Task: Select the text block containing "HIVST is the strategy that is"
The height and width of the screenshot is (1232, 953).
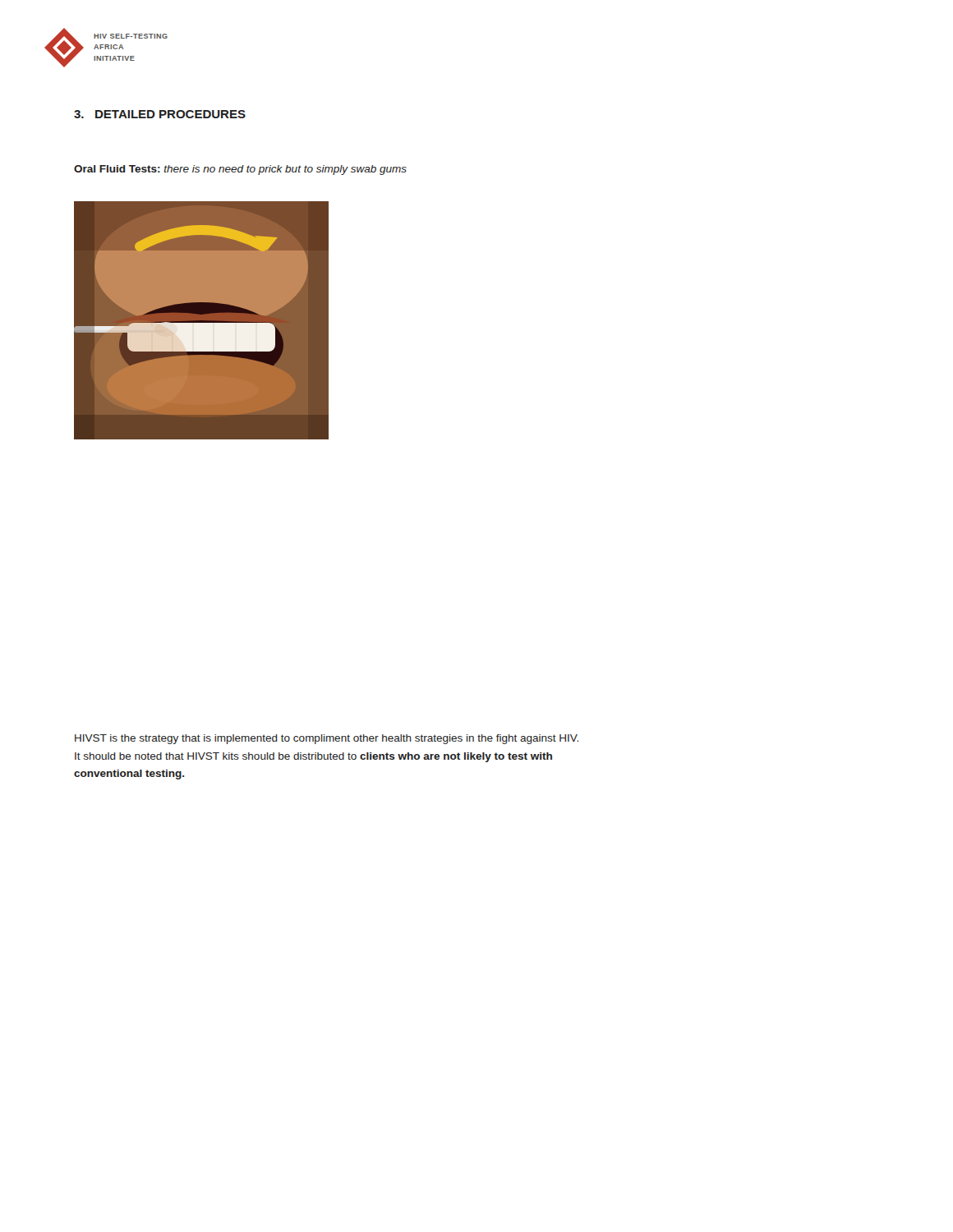Action: click(327, 756)
